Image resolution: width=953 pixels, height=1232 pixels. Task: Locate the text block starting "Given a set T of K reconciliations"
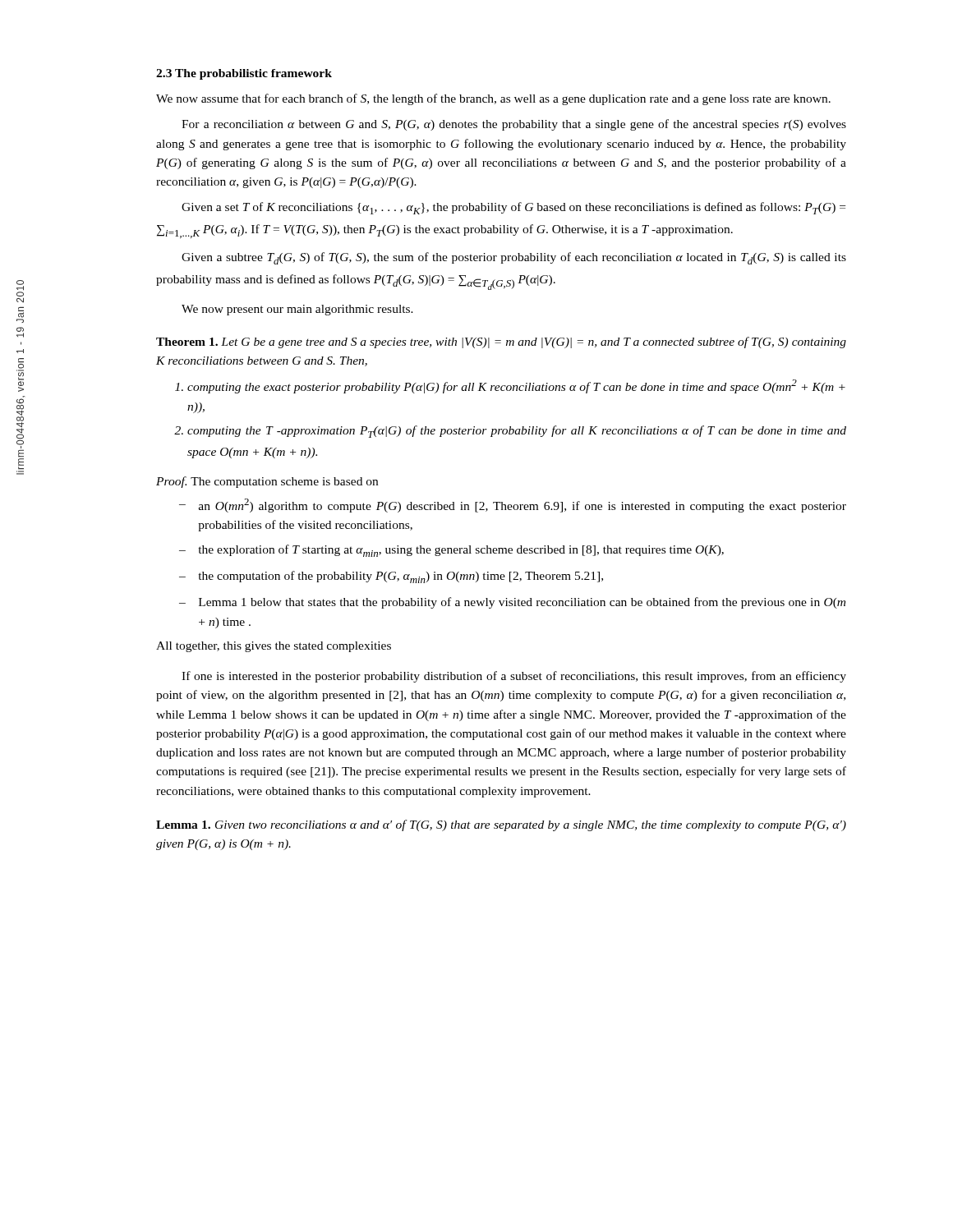coord(501,219)
